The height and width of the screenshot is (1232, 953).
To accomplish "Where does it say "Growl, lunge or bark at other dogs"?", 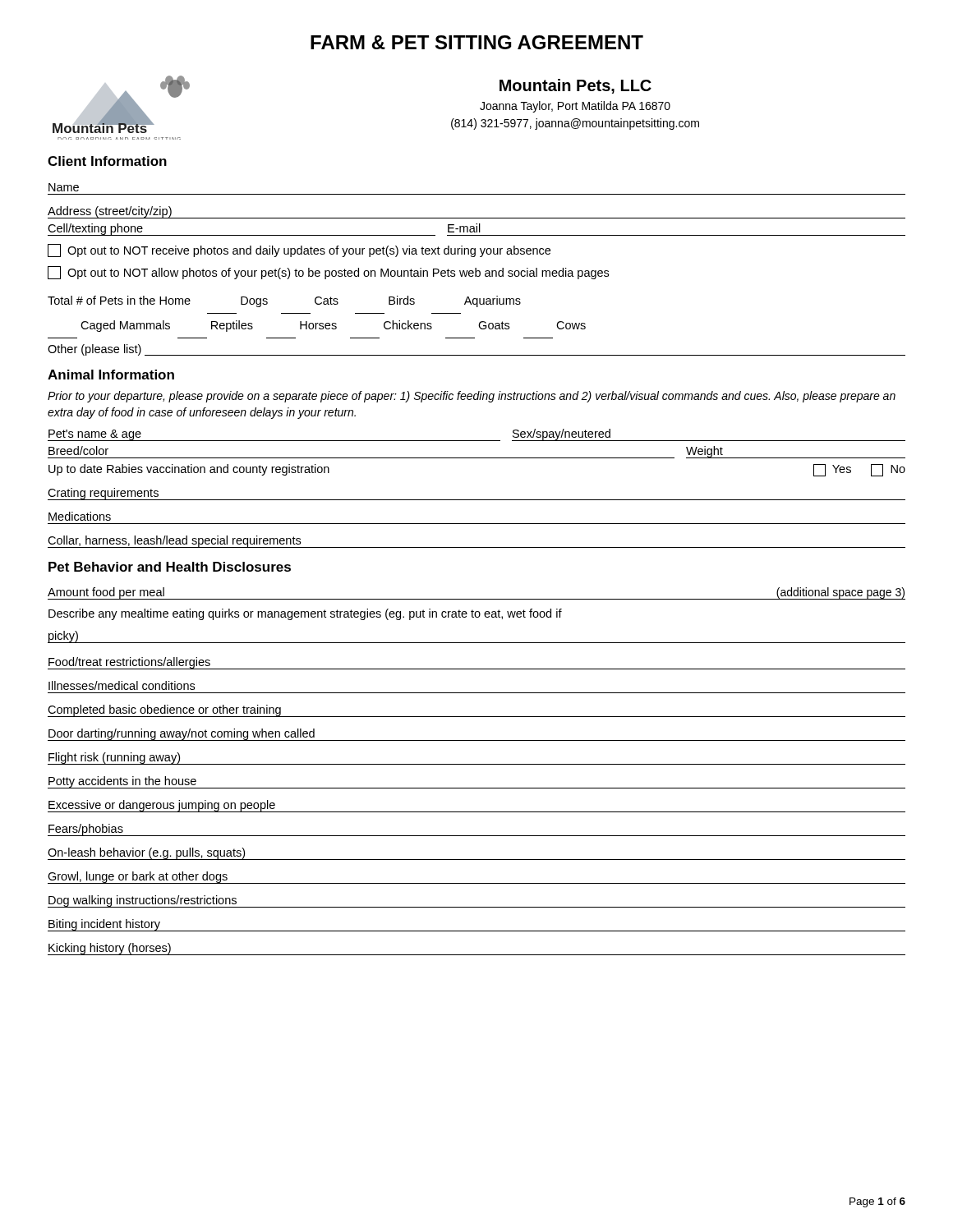I will 476,877.
